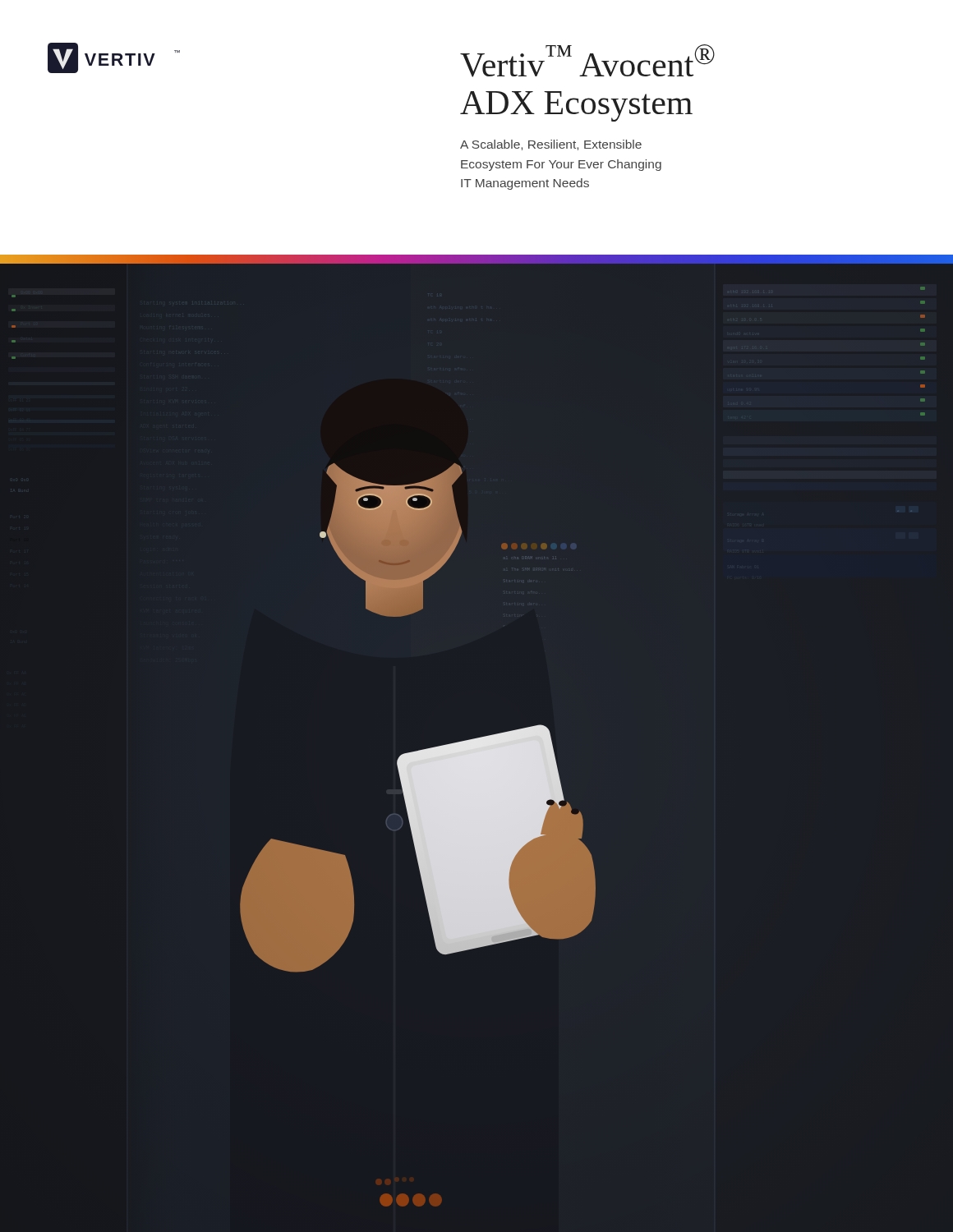This screenshot has height=1232, width=953.
Task: Find the logo
Action: click(118, 59)
